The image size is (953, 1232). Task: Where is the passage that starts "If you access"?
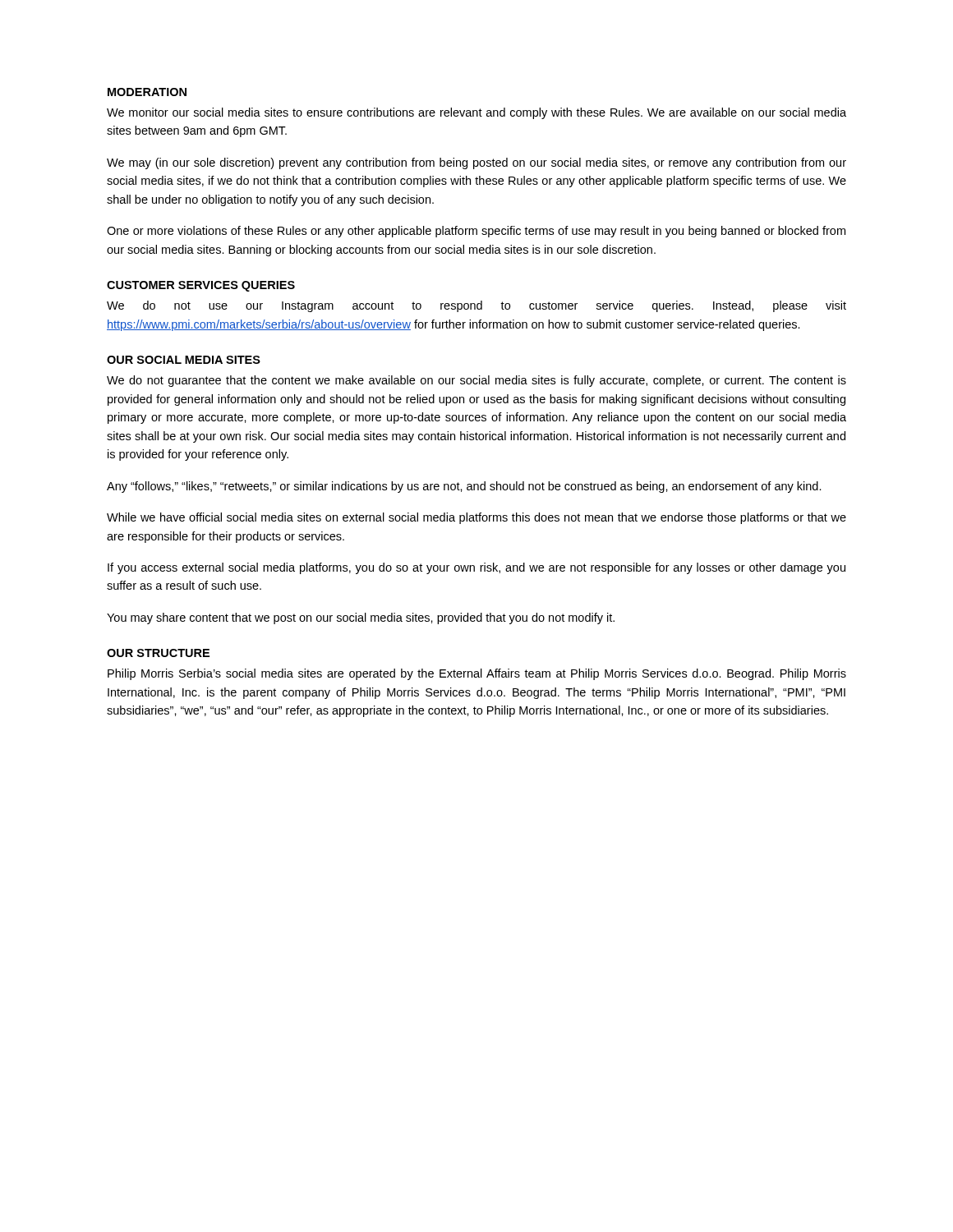(x=476, y=577)
